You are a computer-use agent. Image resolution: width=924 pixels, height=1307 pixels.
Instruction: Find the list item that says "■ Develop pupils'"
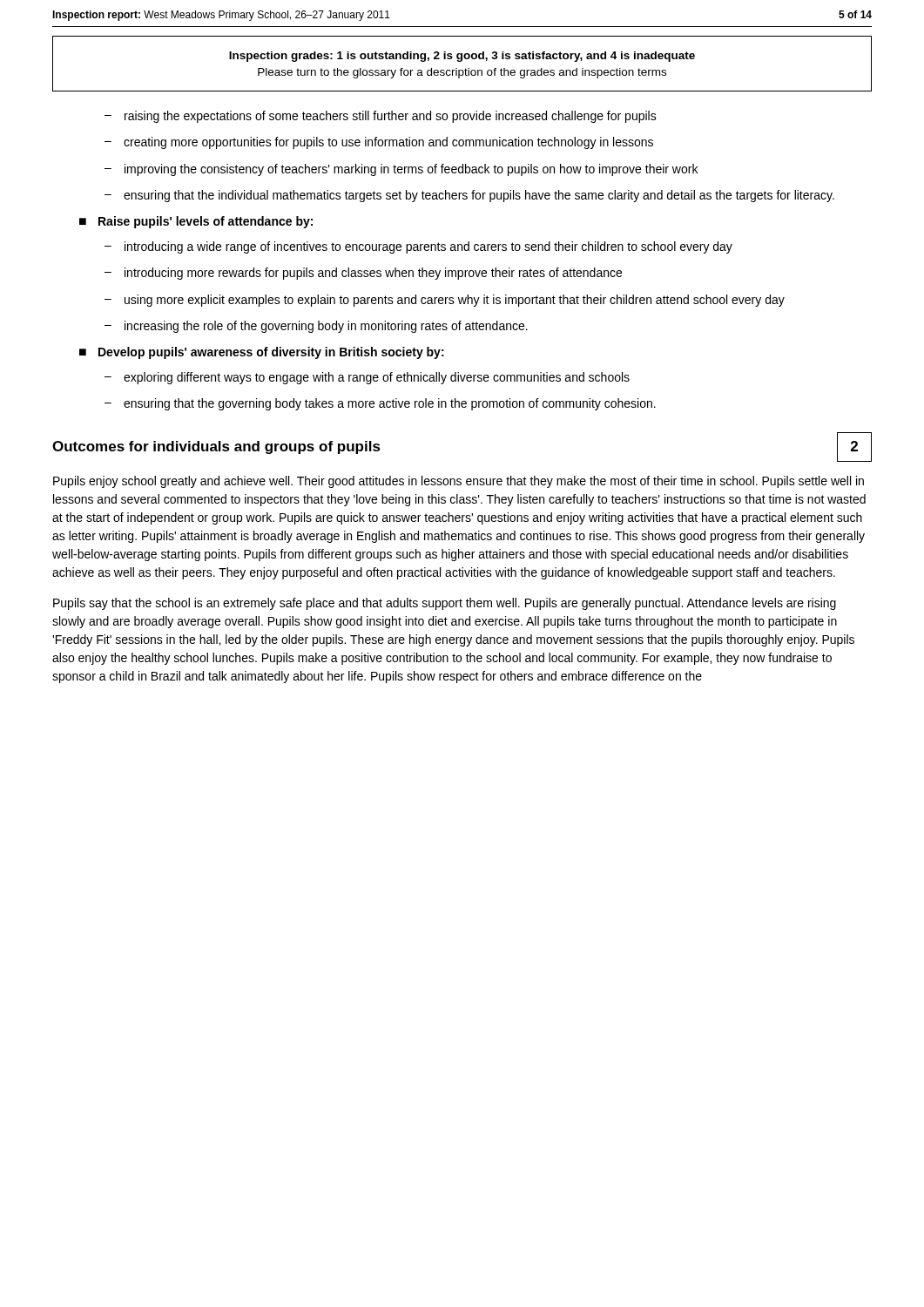coord(261,352)
